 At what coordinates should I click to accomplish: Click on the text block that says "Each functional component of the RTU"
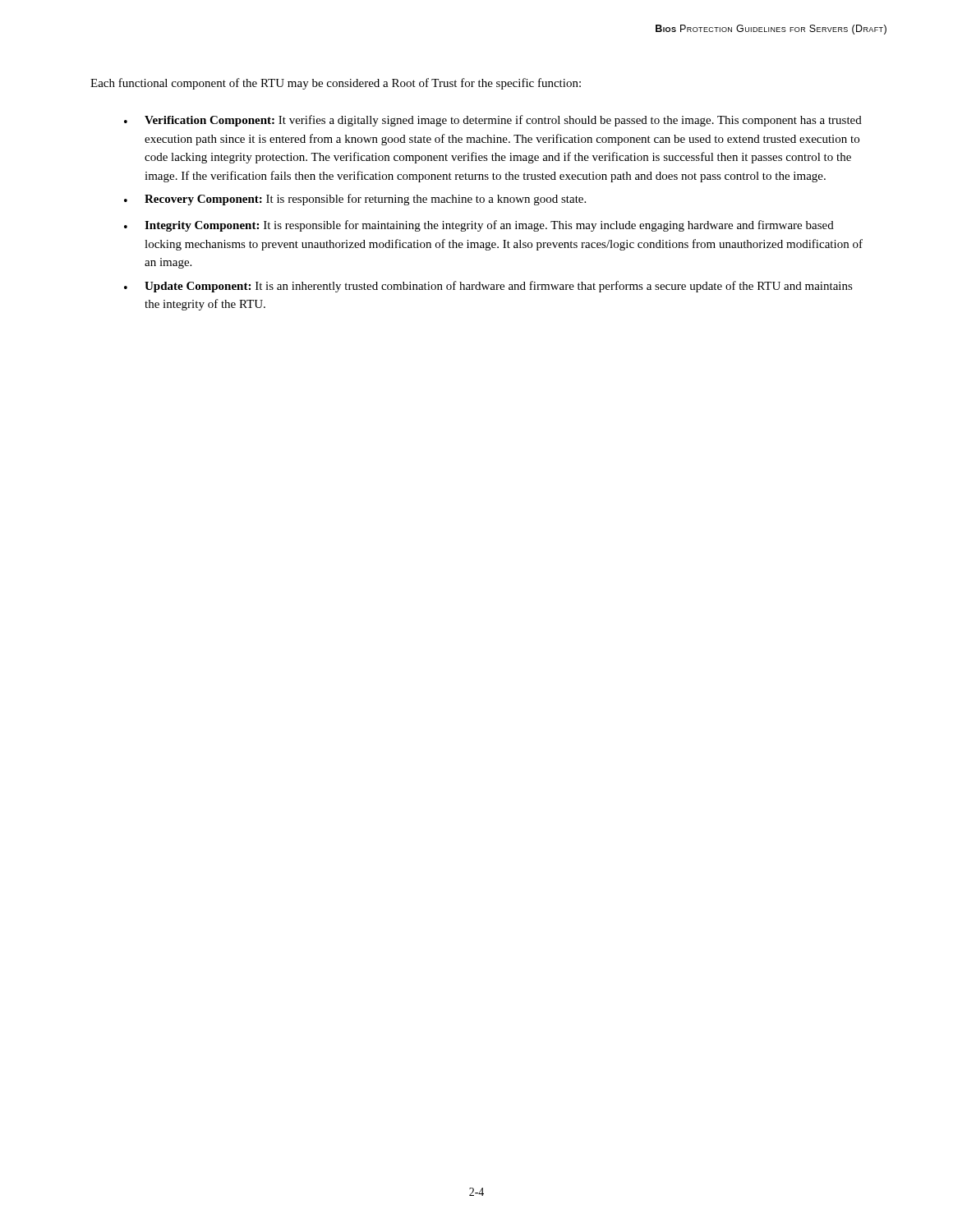click(x=336, y=83)
